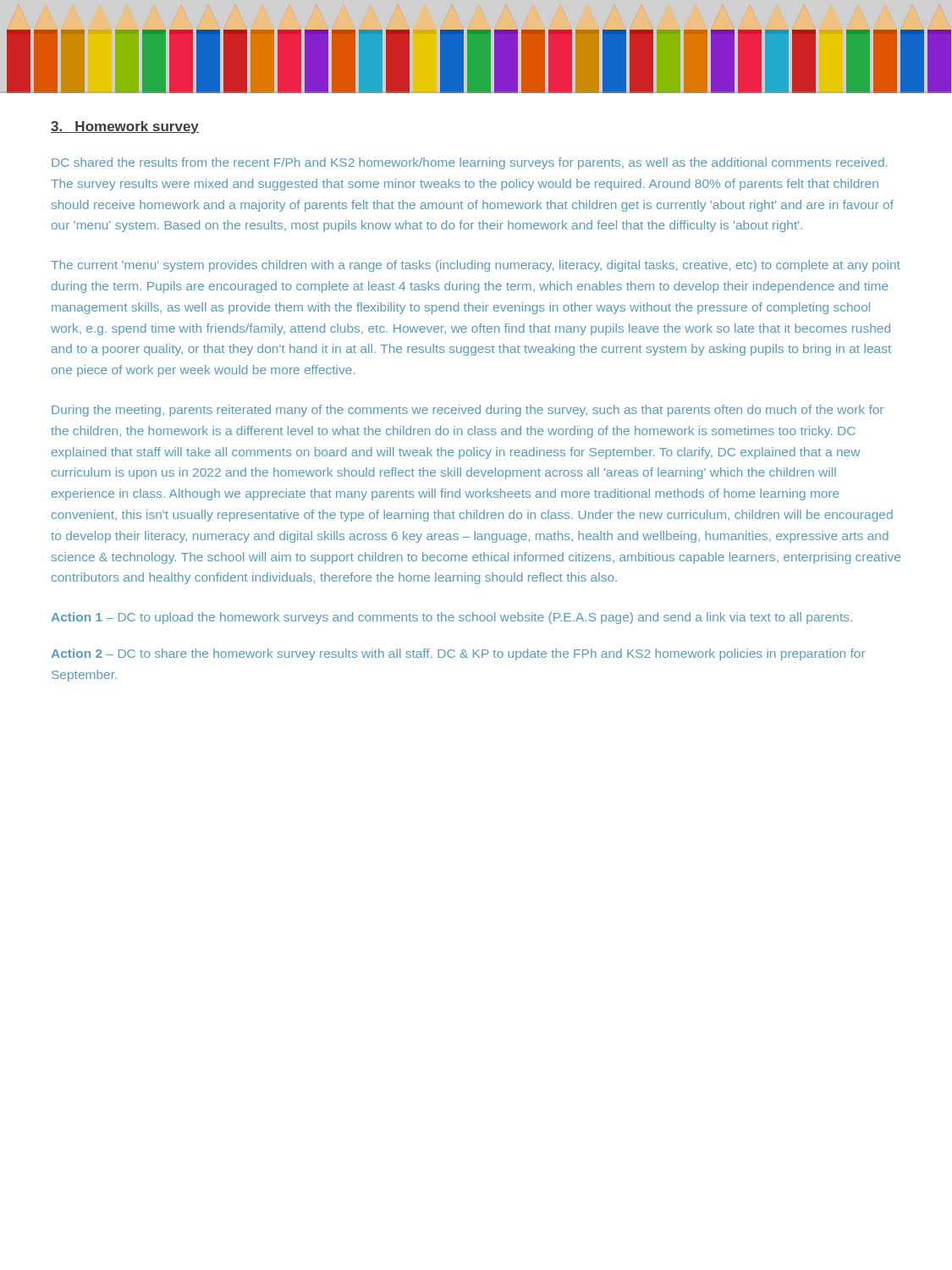Locate the section header that reads "3. Homework survey"
This screenshot has width=952, height=1270.
125,127
